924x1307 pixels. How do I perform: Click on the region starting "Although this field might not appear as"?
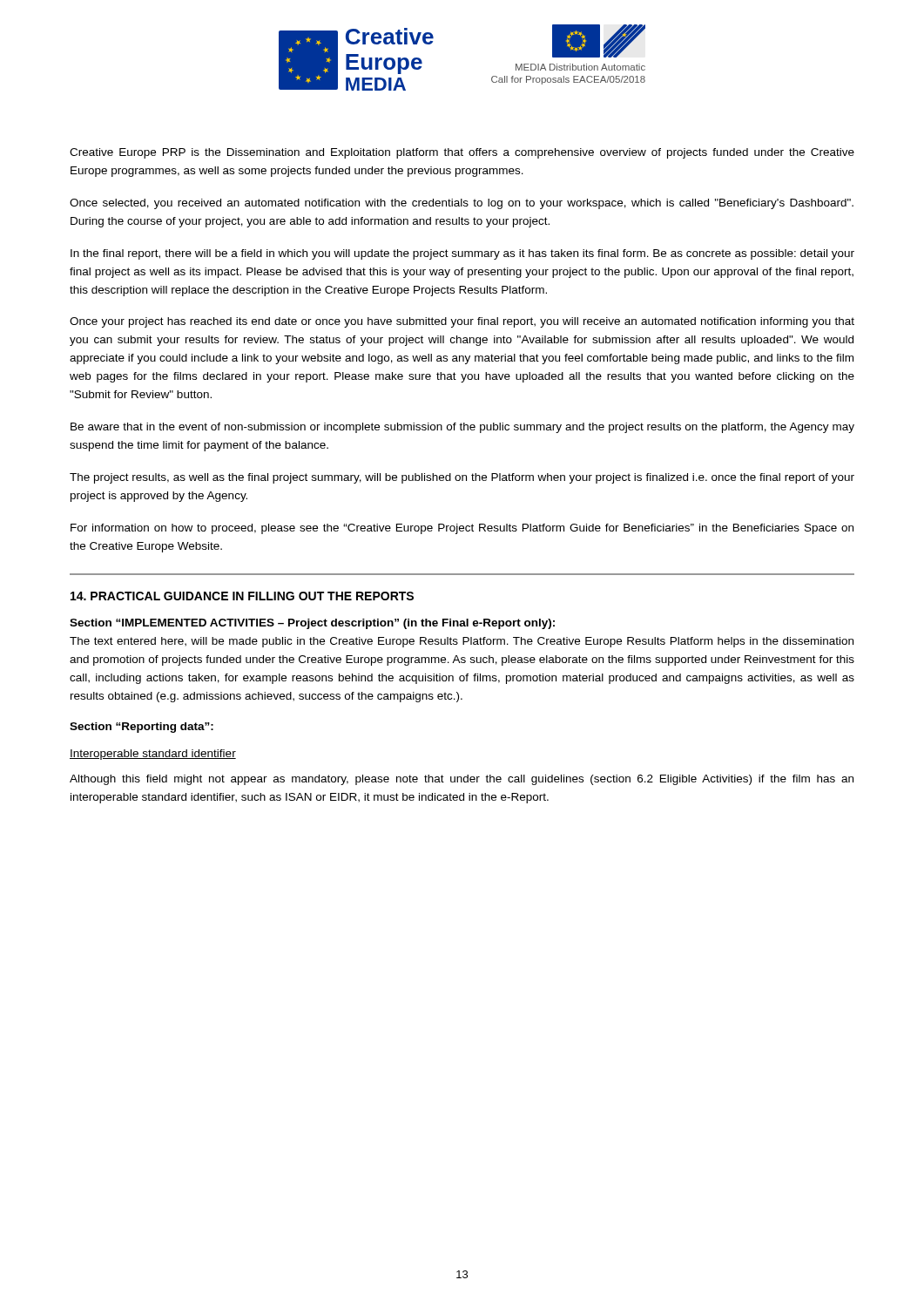pyautogui.click(x=462, y=787)
